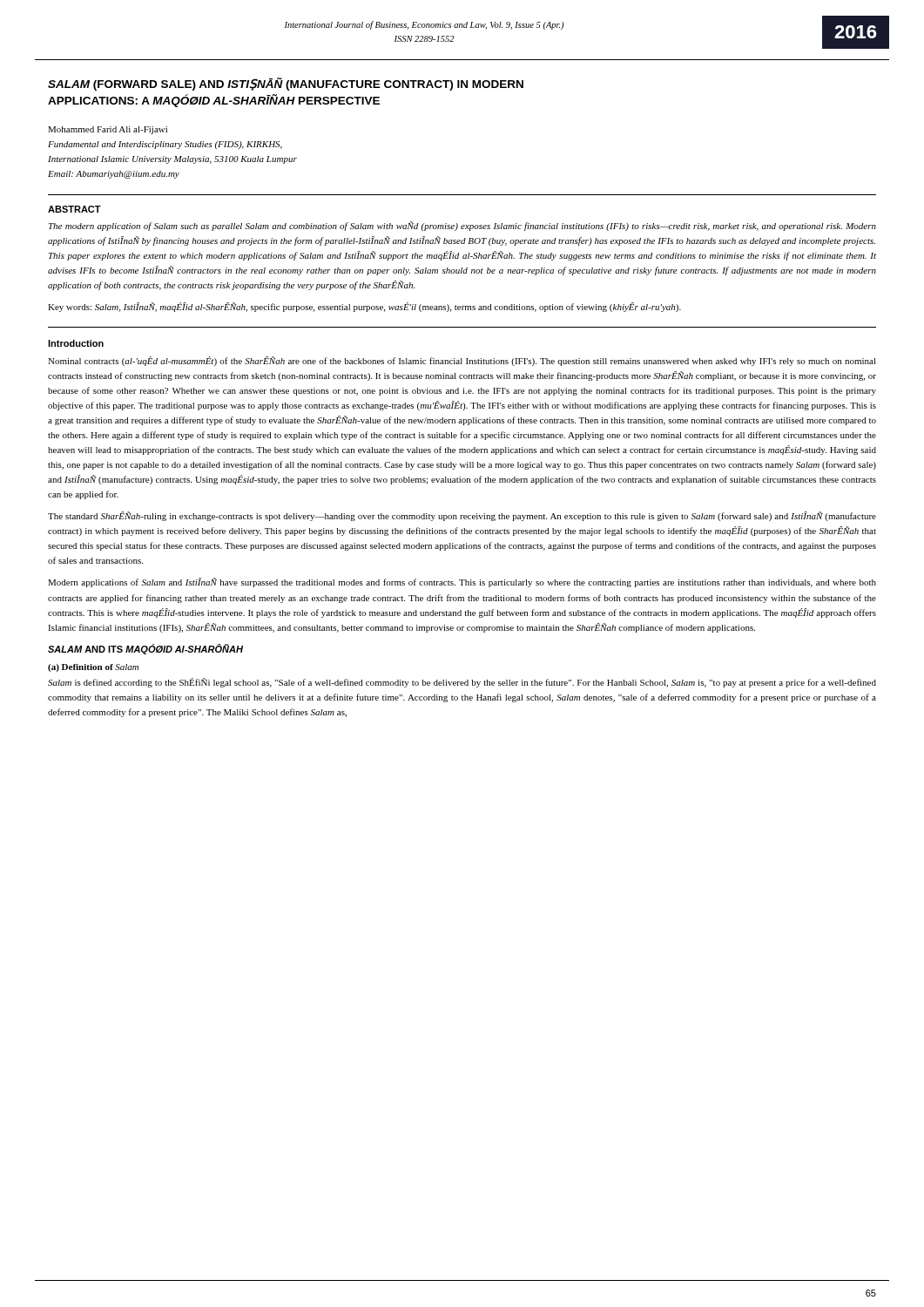Screen dimensions: 1307x924
Task: Locate the text block starting "Modern applications of Salam and IstiÎnaÑ have surpassed"
Action: [x=462, y=605]
